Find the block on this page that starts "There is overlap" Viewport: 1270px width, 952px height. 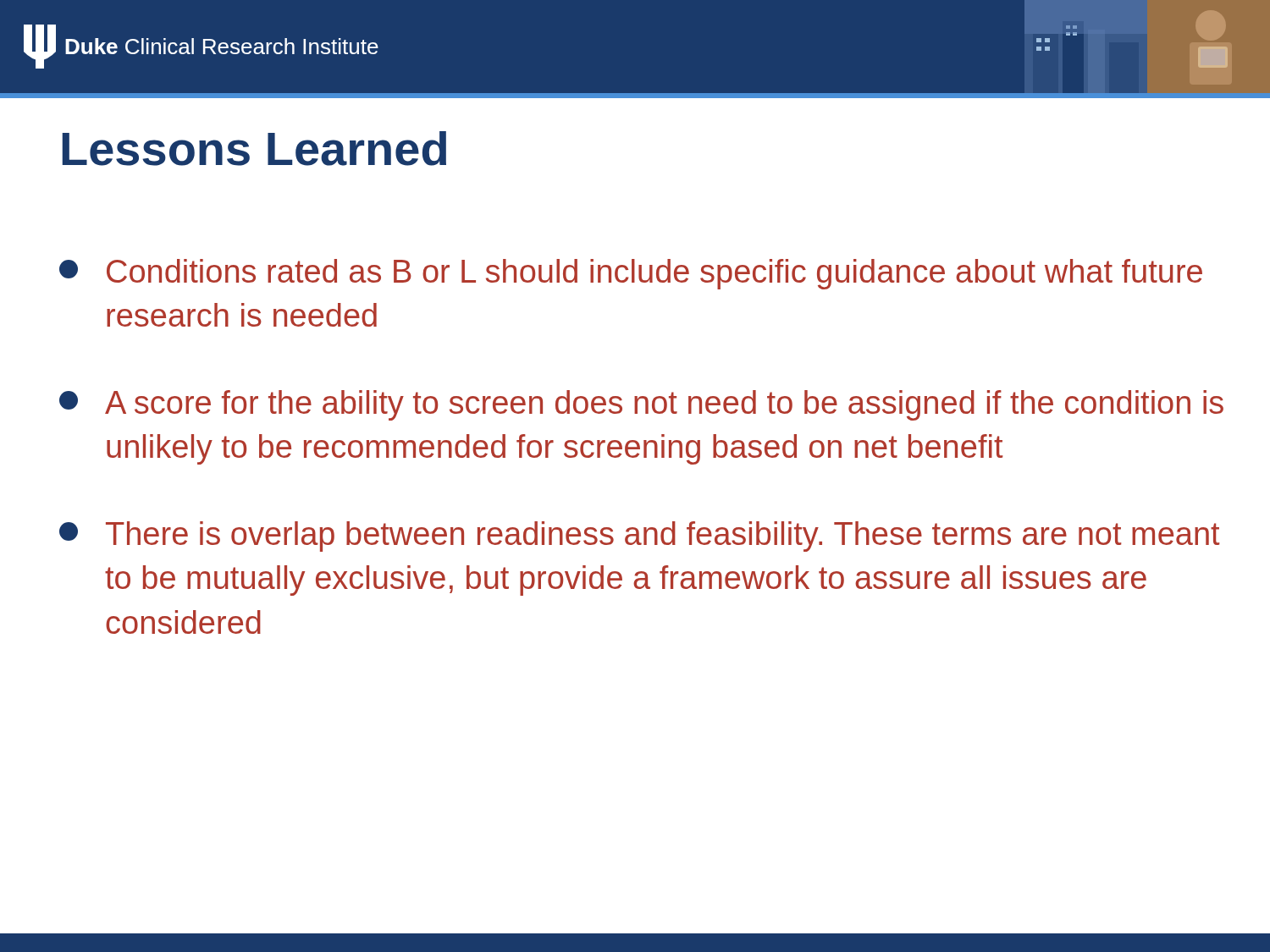644,578
